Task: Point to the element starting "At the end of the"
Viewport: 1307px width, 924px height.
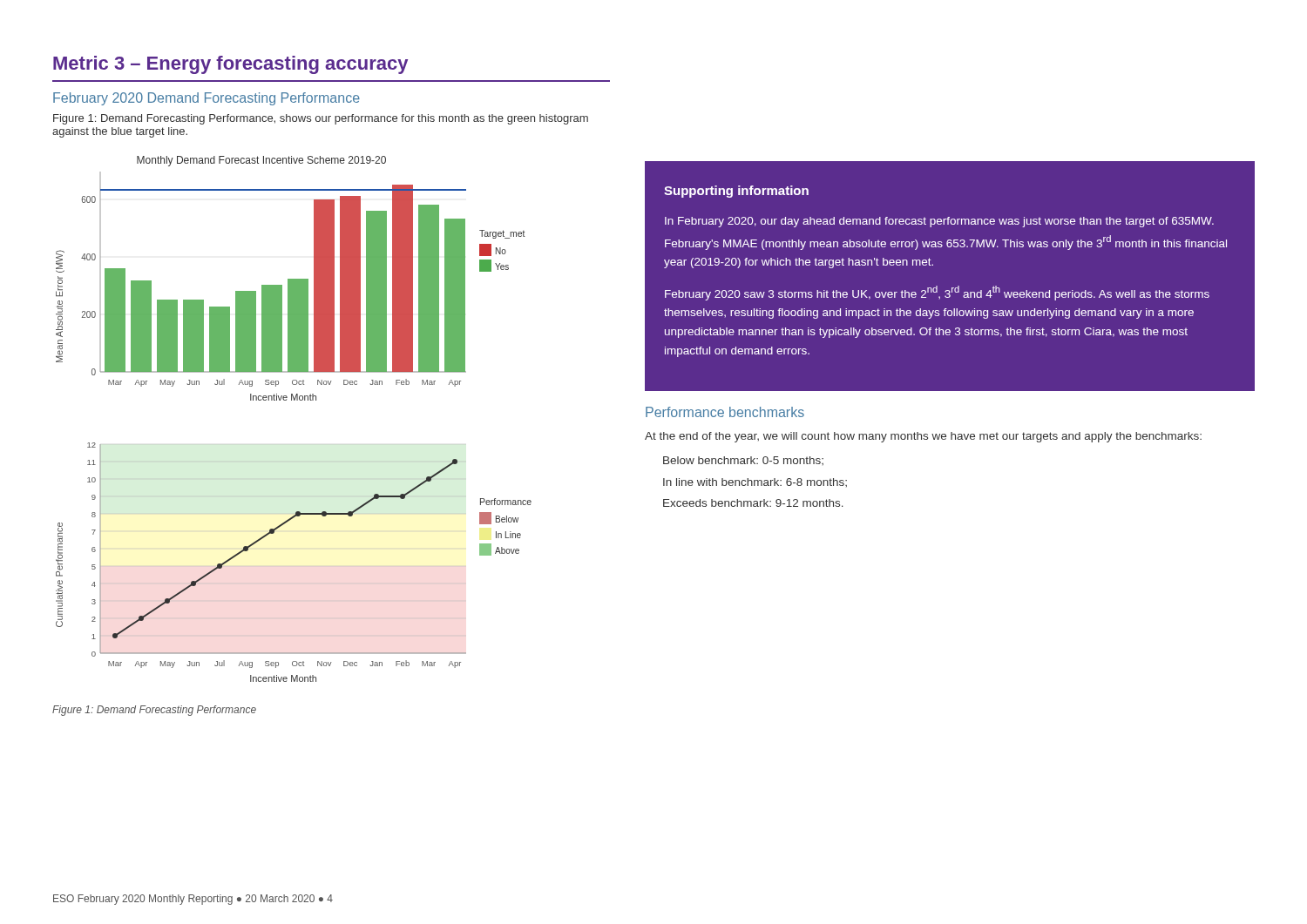Action: coord(924,436)
